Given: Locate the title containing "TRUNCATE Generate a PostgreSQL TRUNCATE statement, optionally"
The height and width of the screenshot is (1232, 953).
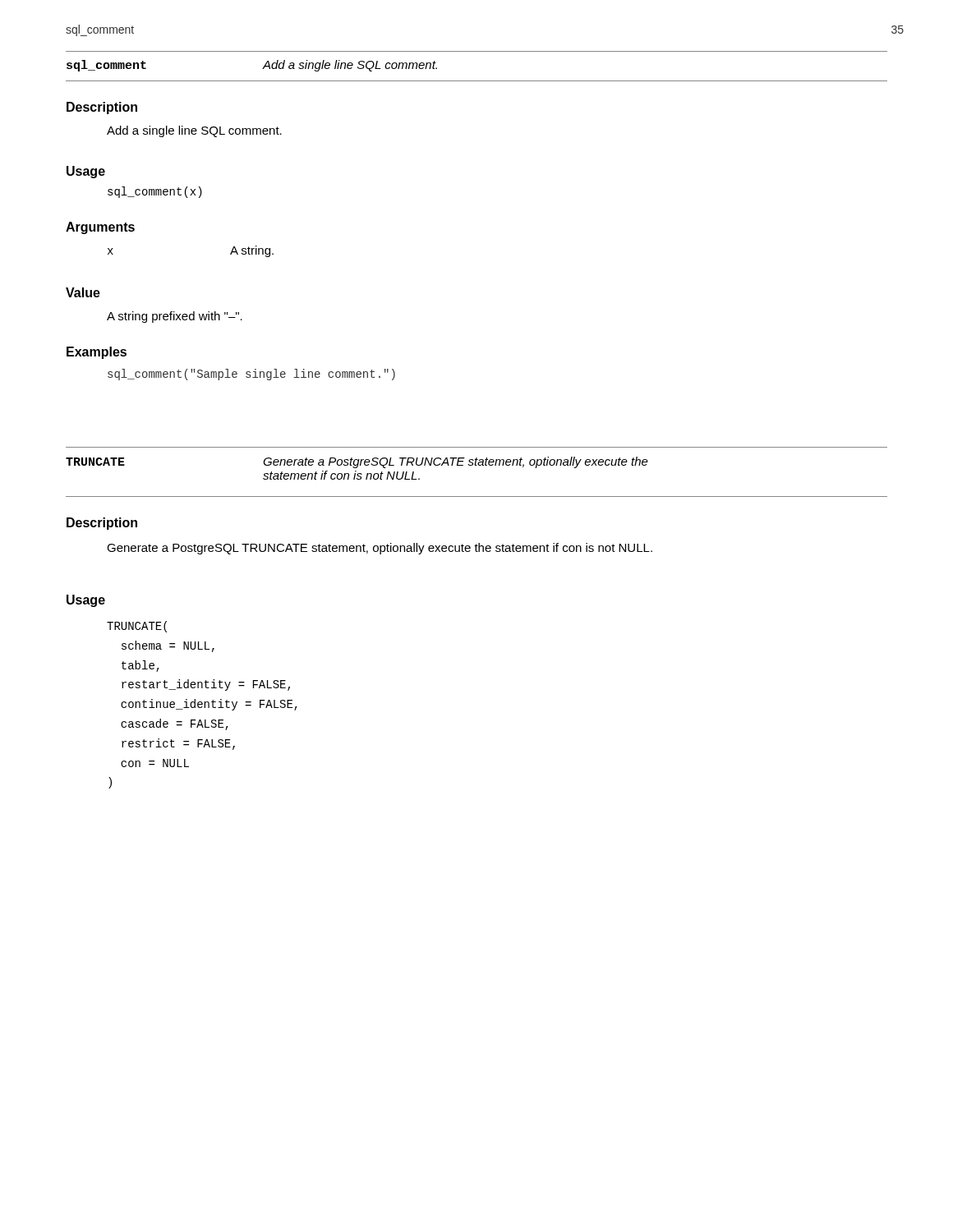Looking at the screenshot, I should click(357, 468).
